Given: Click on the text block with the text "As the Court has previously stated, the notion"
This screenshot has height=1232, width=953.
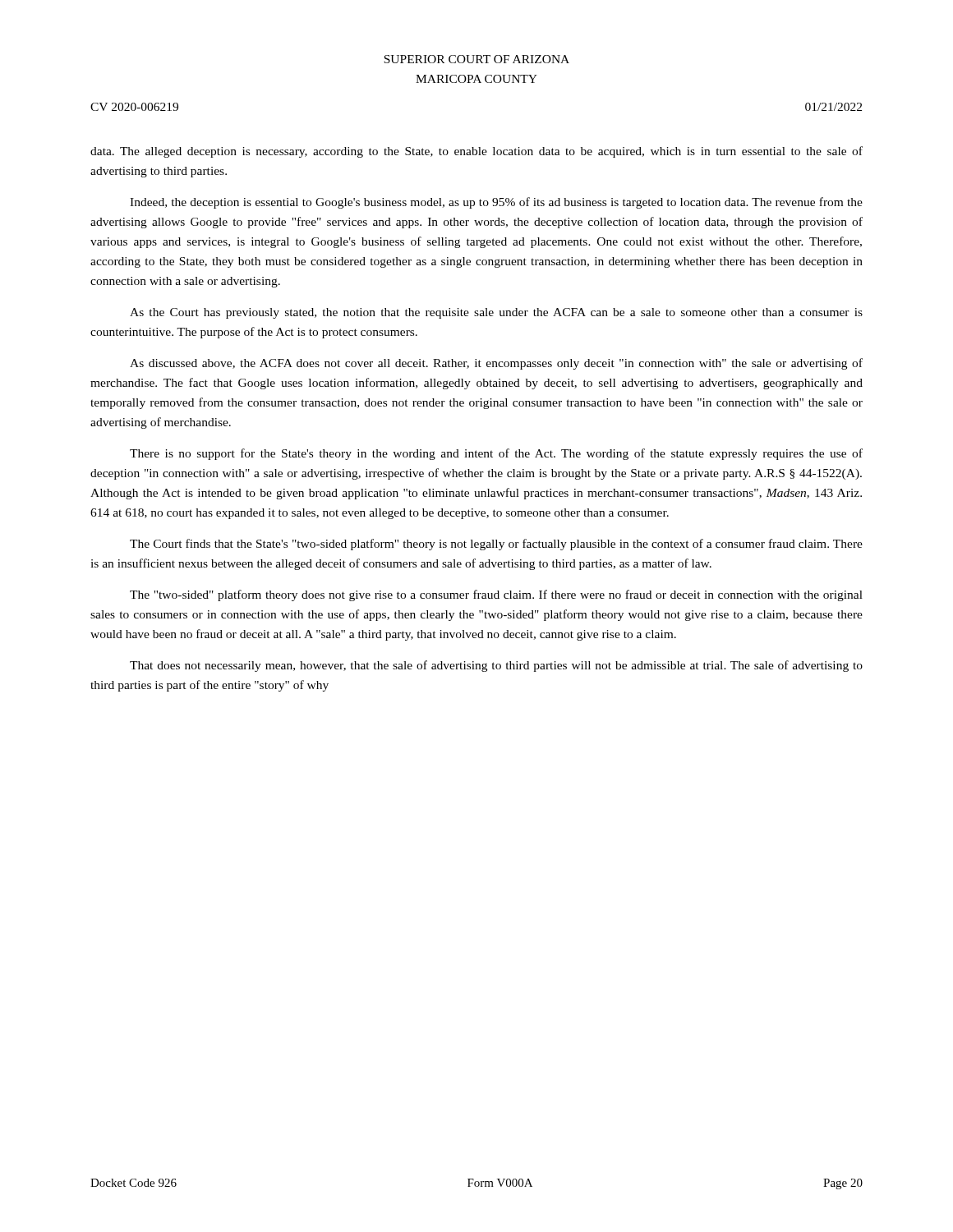Looking at the screenshot, I should click(476, 322).
